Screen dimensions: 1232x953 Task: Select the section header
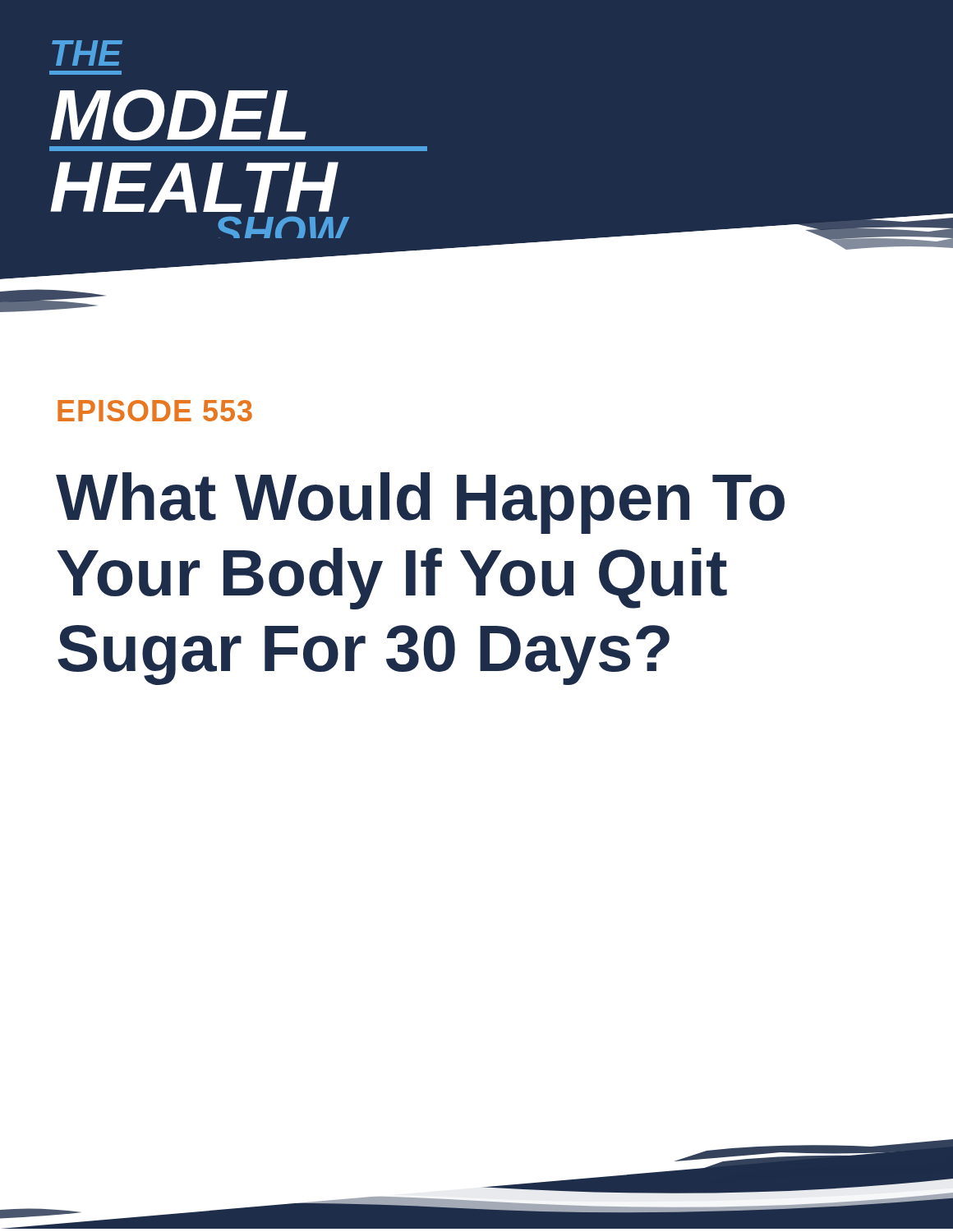click(155, 411)
